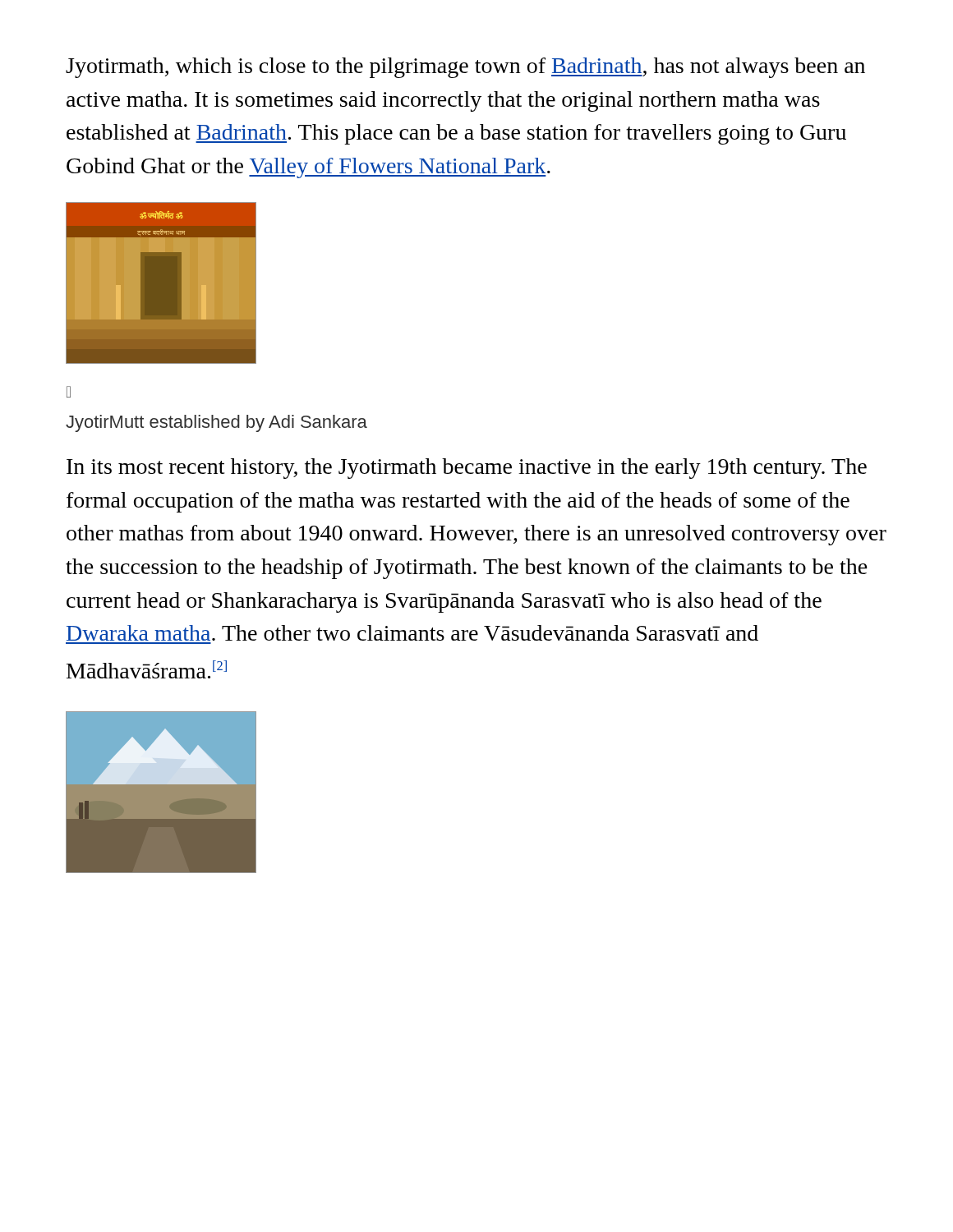Click a caption

(x=216, y=422)
